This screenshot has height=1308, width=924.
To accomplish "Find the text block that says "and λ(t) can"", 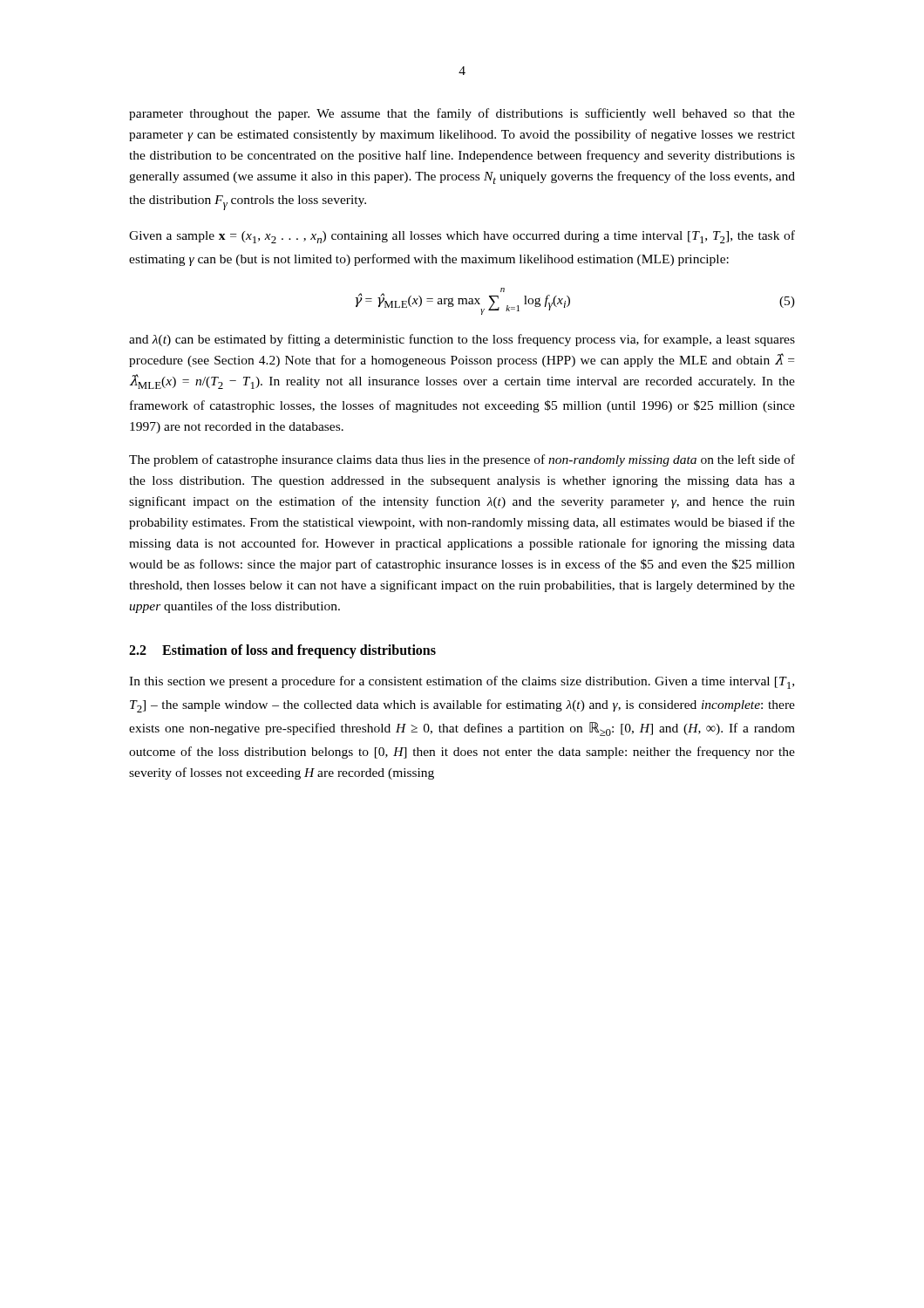I will coord(462,383).
